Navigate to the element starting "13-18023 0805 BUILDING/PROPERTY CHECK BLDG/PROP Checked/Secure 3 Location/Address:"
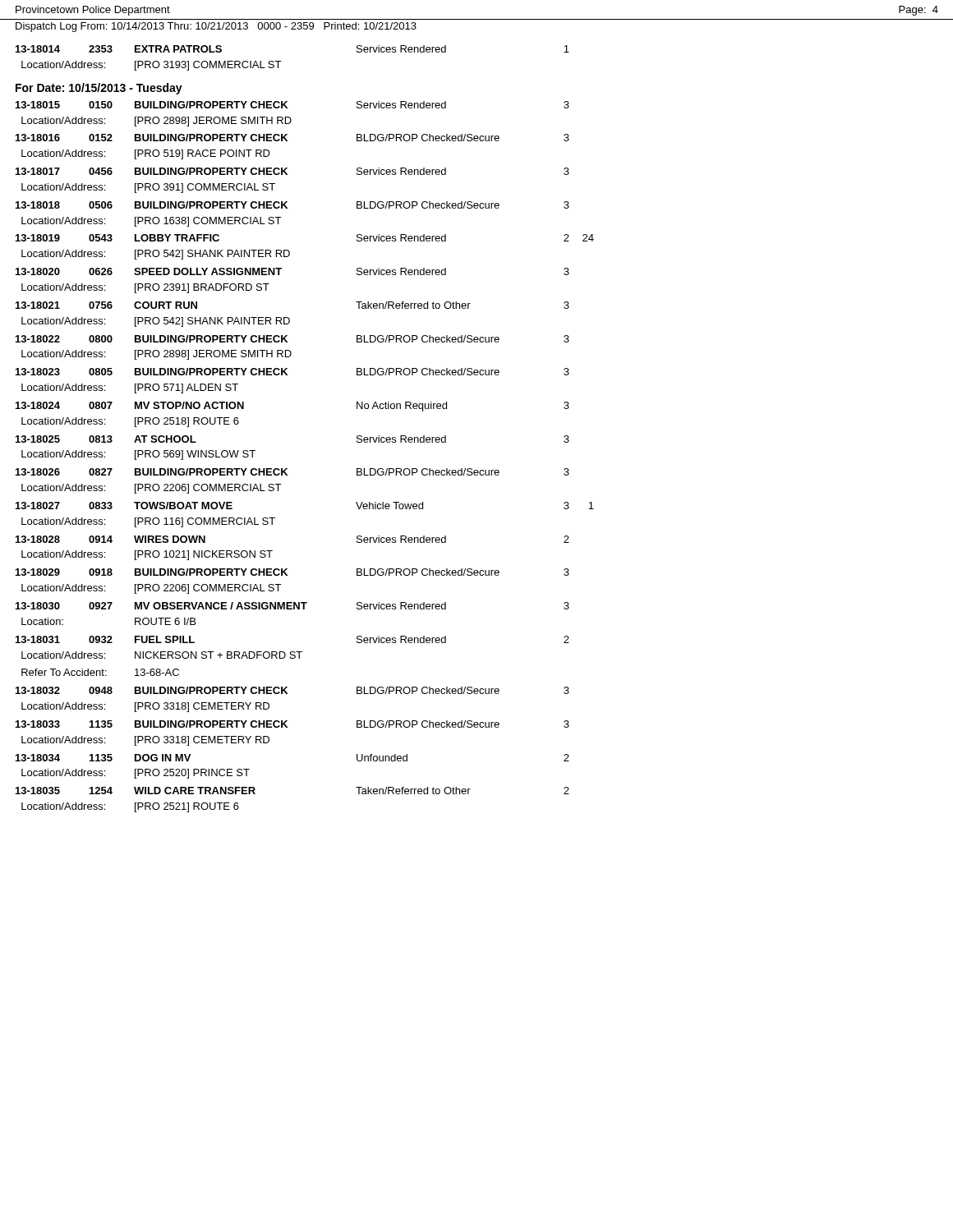The width and height of the screenshot is (953, 1232). coord(476,380)
